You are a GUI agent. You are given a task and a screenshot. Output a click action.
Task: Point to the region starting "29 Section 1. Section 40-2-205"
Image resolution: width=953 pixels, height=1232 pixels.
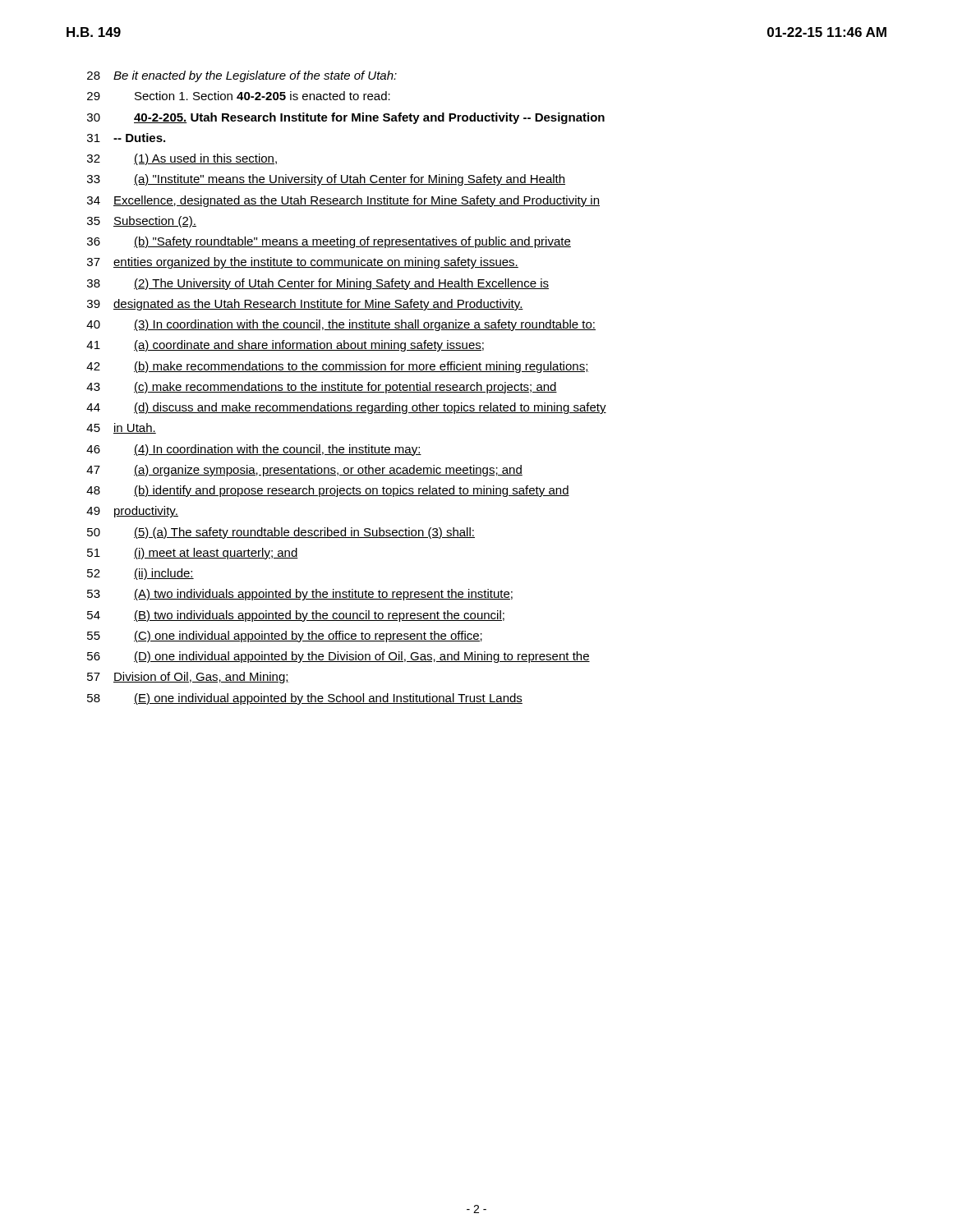(x=239, y=96)
